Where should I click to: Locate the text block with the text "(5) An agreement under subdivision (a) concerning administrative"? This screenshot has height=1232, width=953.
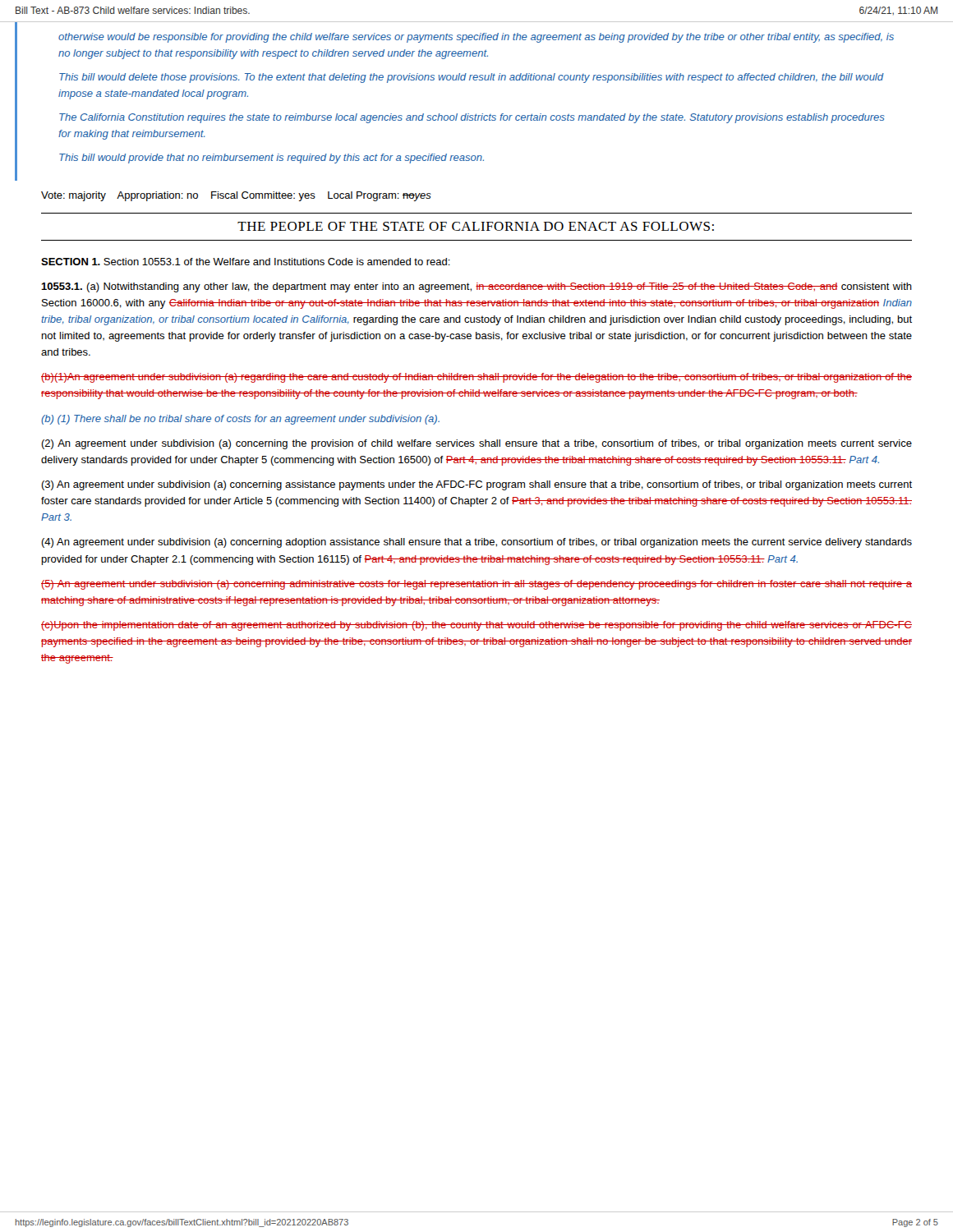point(476,592)
